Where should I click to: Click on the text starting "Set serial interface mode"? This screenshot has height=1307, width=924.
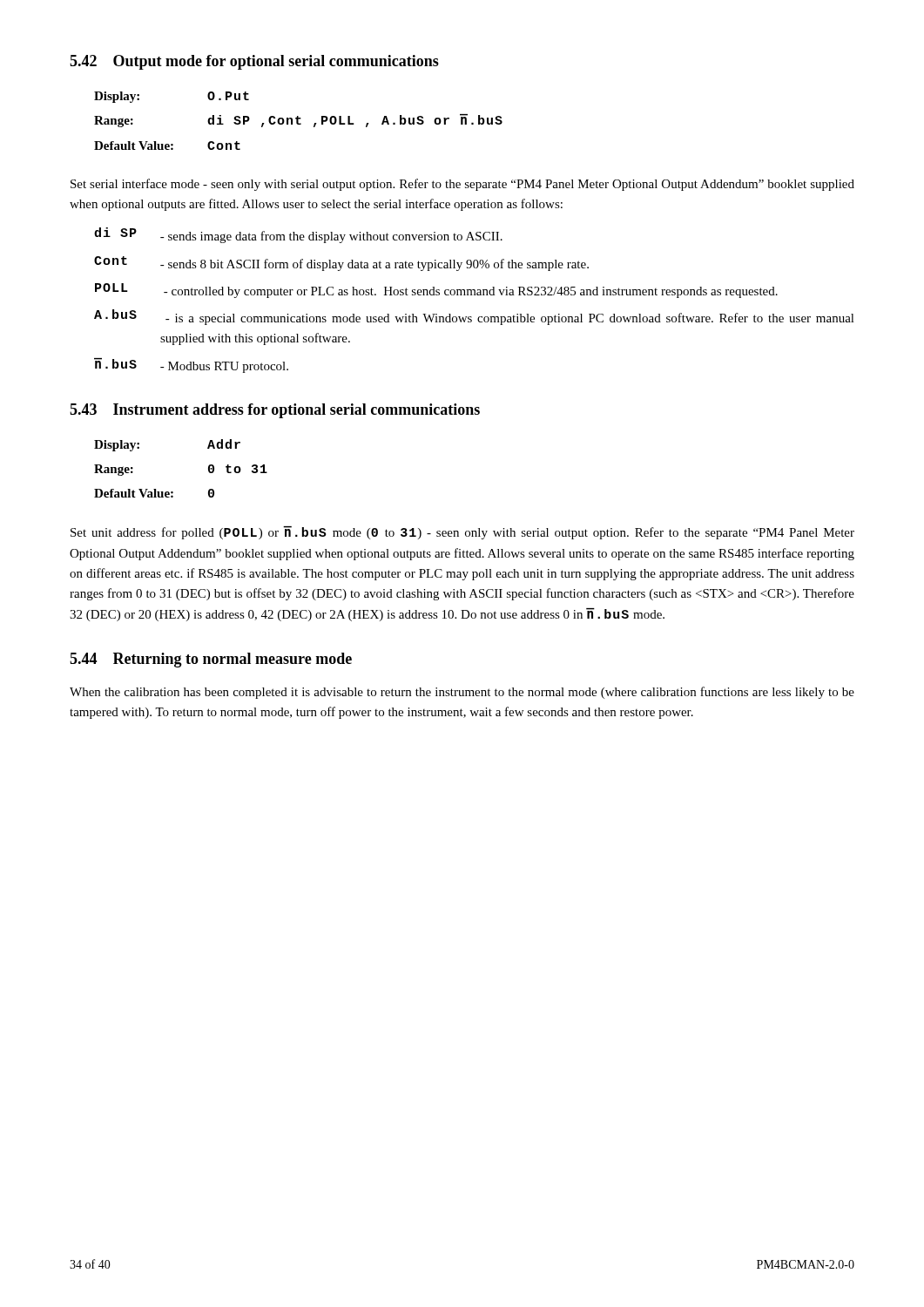462,194
